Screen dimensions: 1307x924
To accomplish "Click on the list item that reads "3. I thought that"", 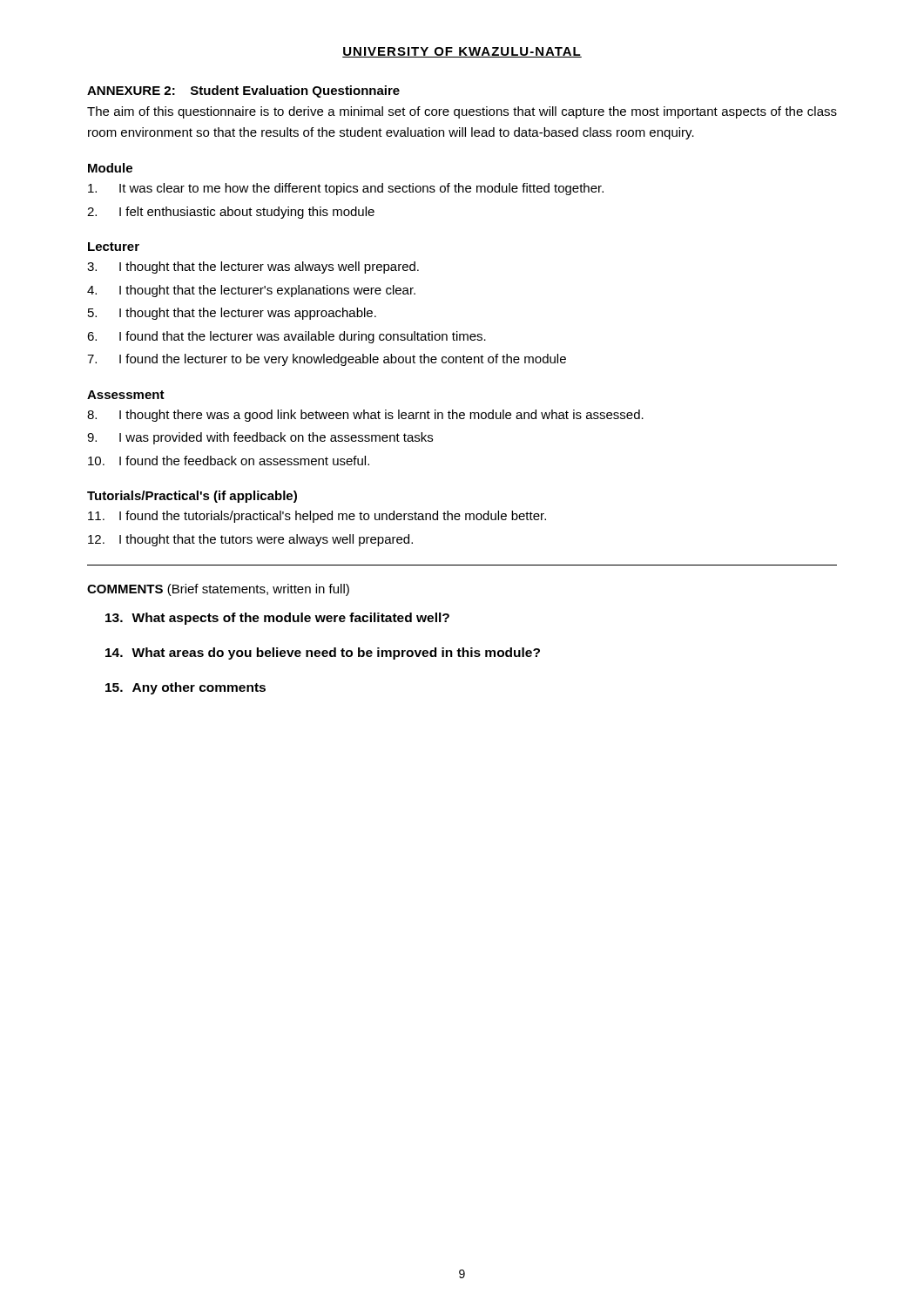I will [253, 267].
